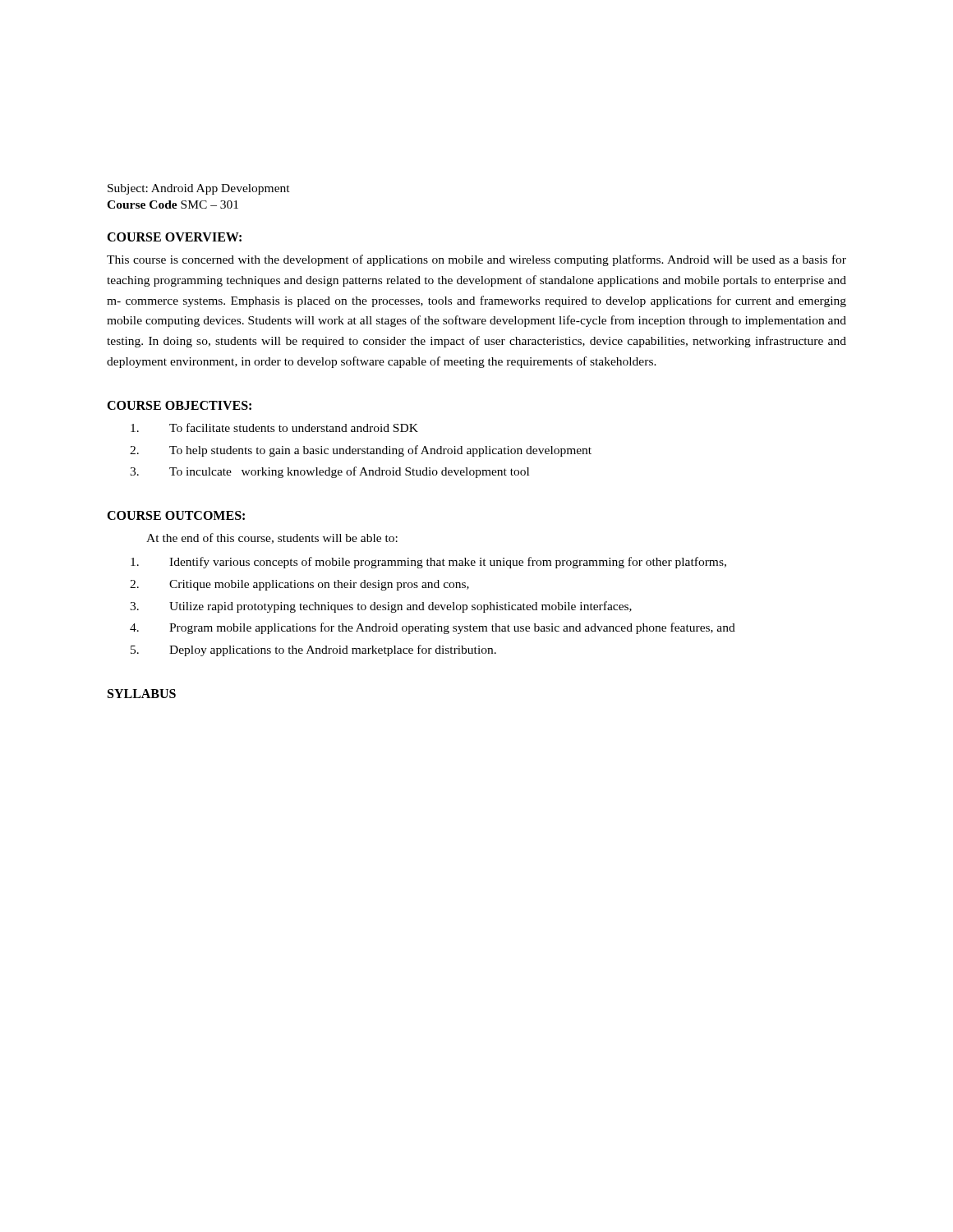Viewport: 953px width, 1232px height.
Task: Click on the text starting "3.To inculcate working knowledge of Android Studio development"
Action: 318,472
